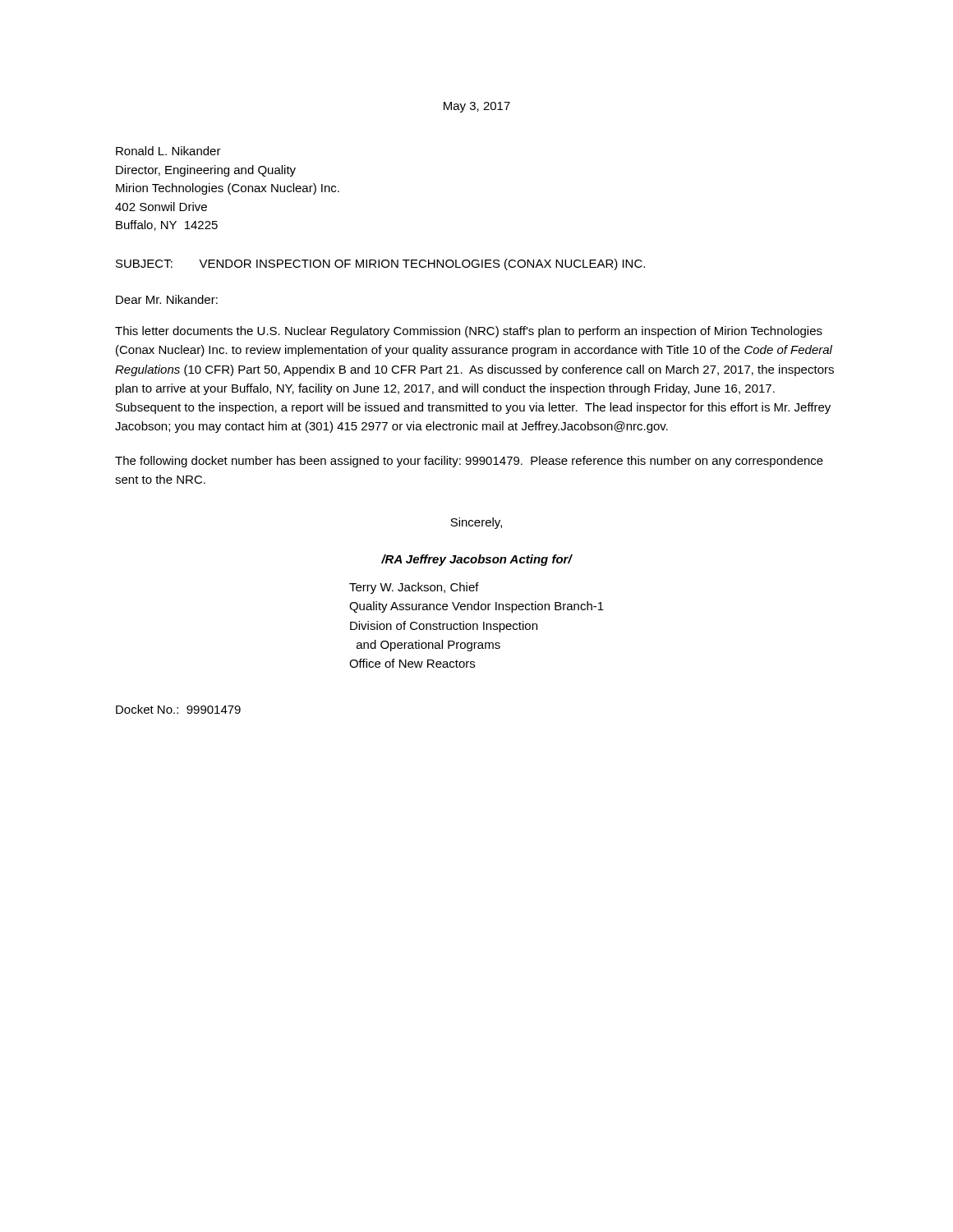Find the block on this page that starts "Ronald L. Nikander Director,"
The height and width of the screenshot is (1232, 953).
pyautogui.click(x=228, y=188)
